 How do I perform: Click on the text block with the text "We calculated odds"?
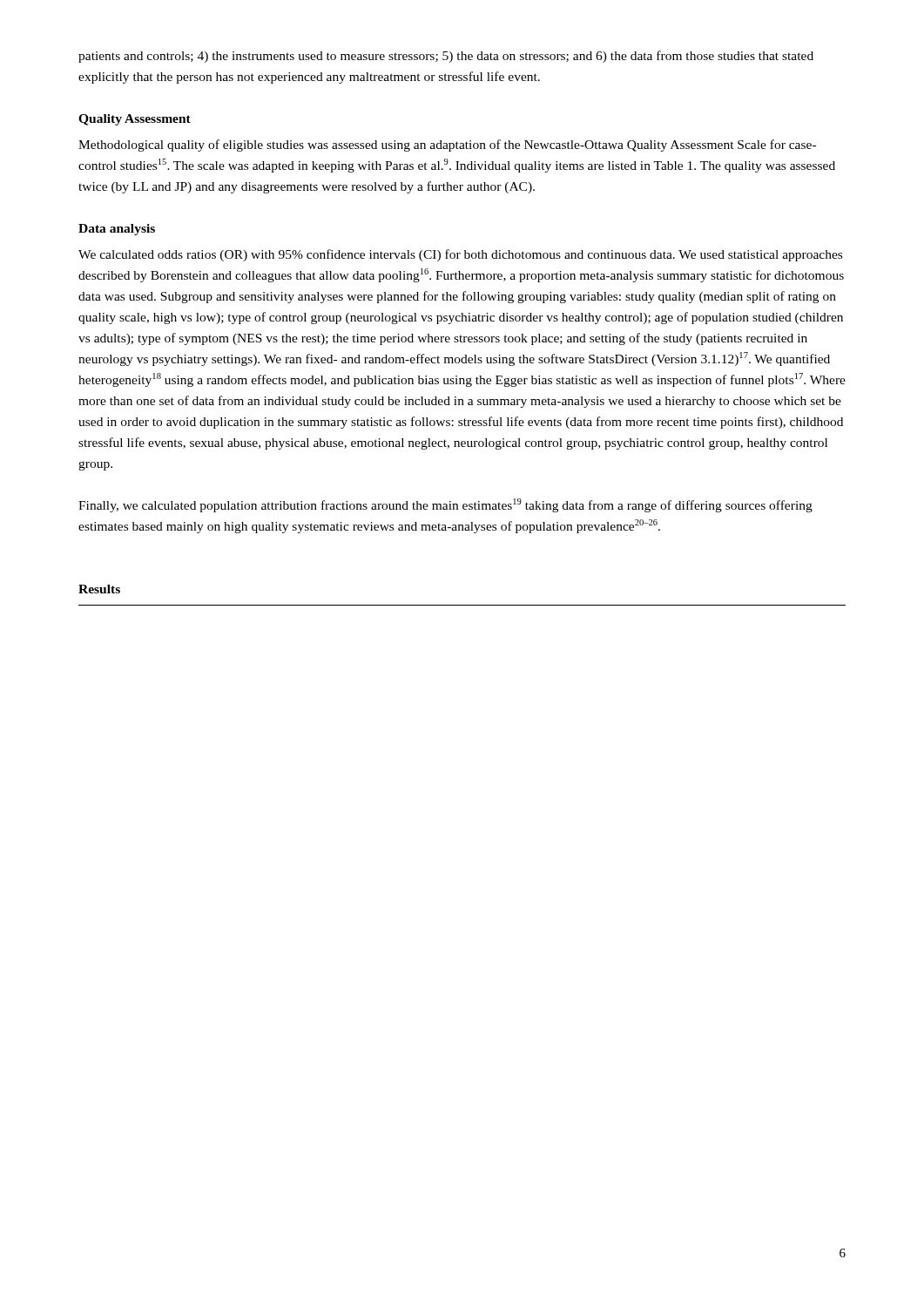tap(462, 359)
